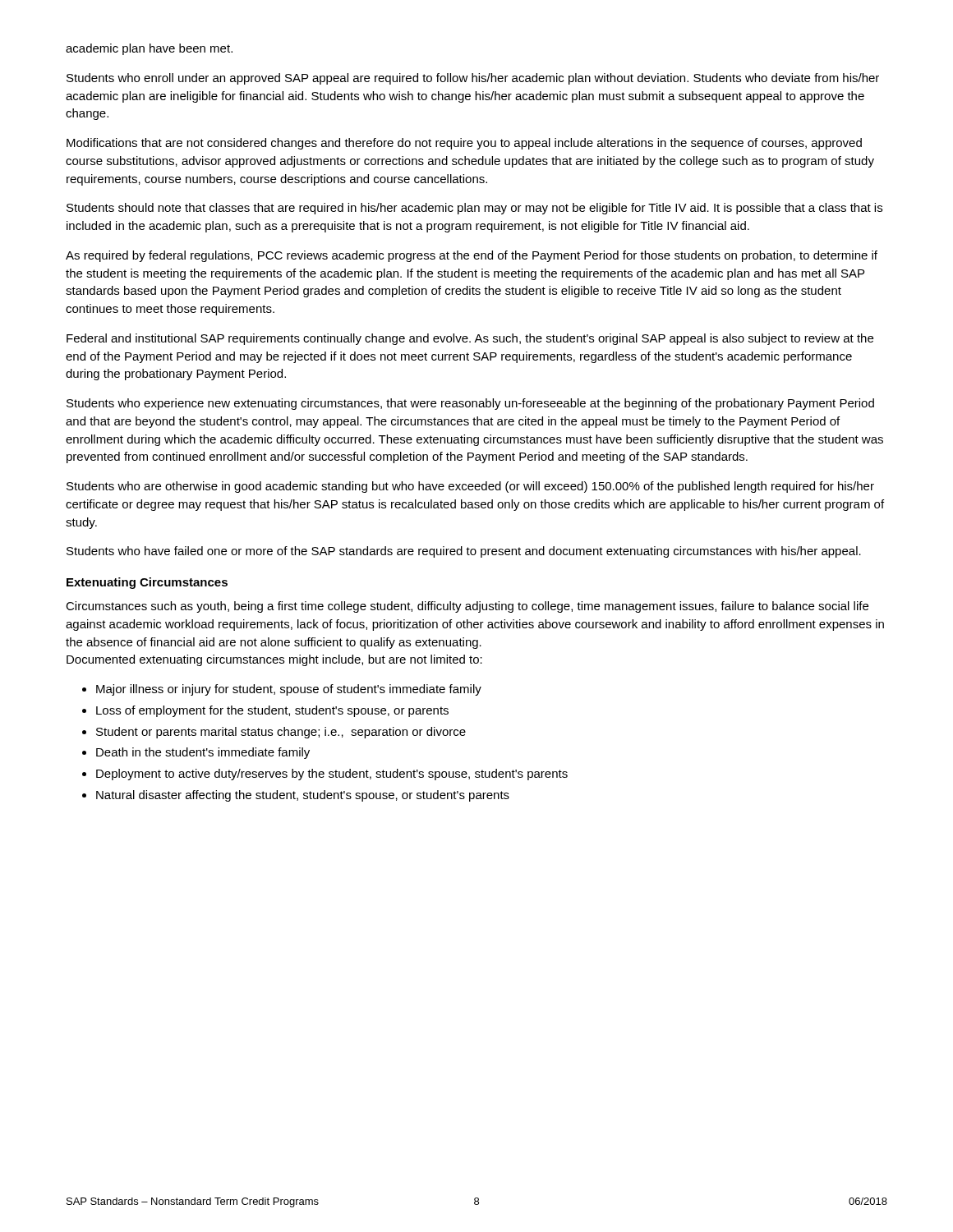Point to the block starting "Students who have failed one"
Image resolution: width=953 pixels, height=1232 pixels.
[x=476, y=551]
